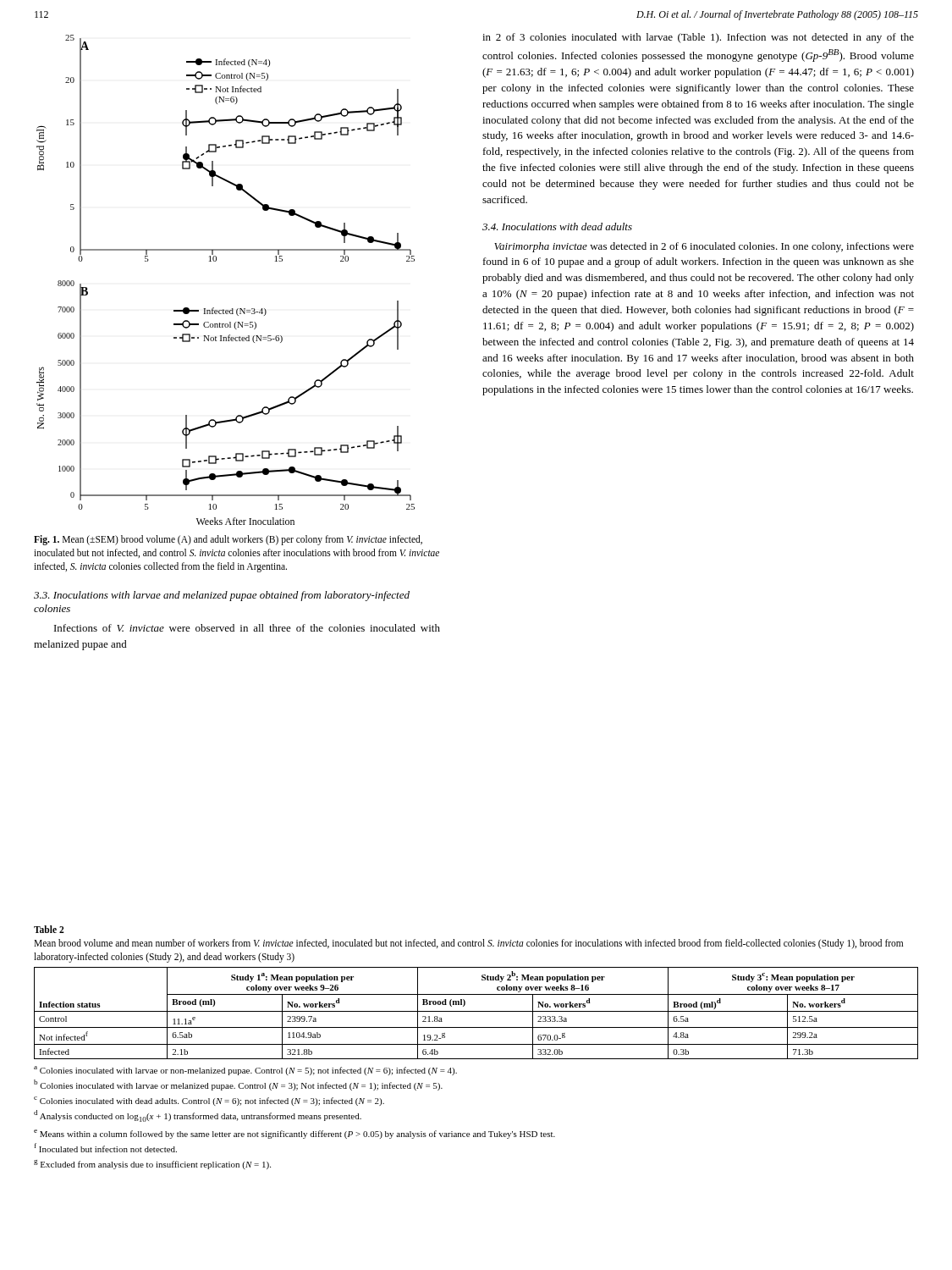Viewport: 952px width, 1270px height.
Task: Locate the block of text that opens with "a Colonies inoculated with larvae or non-melanized"
Action: tap(246, 1069)
